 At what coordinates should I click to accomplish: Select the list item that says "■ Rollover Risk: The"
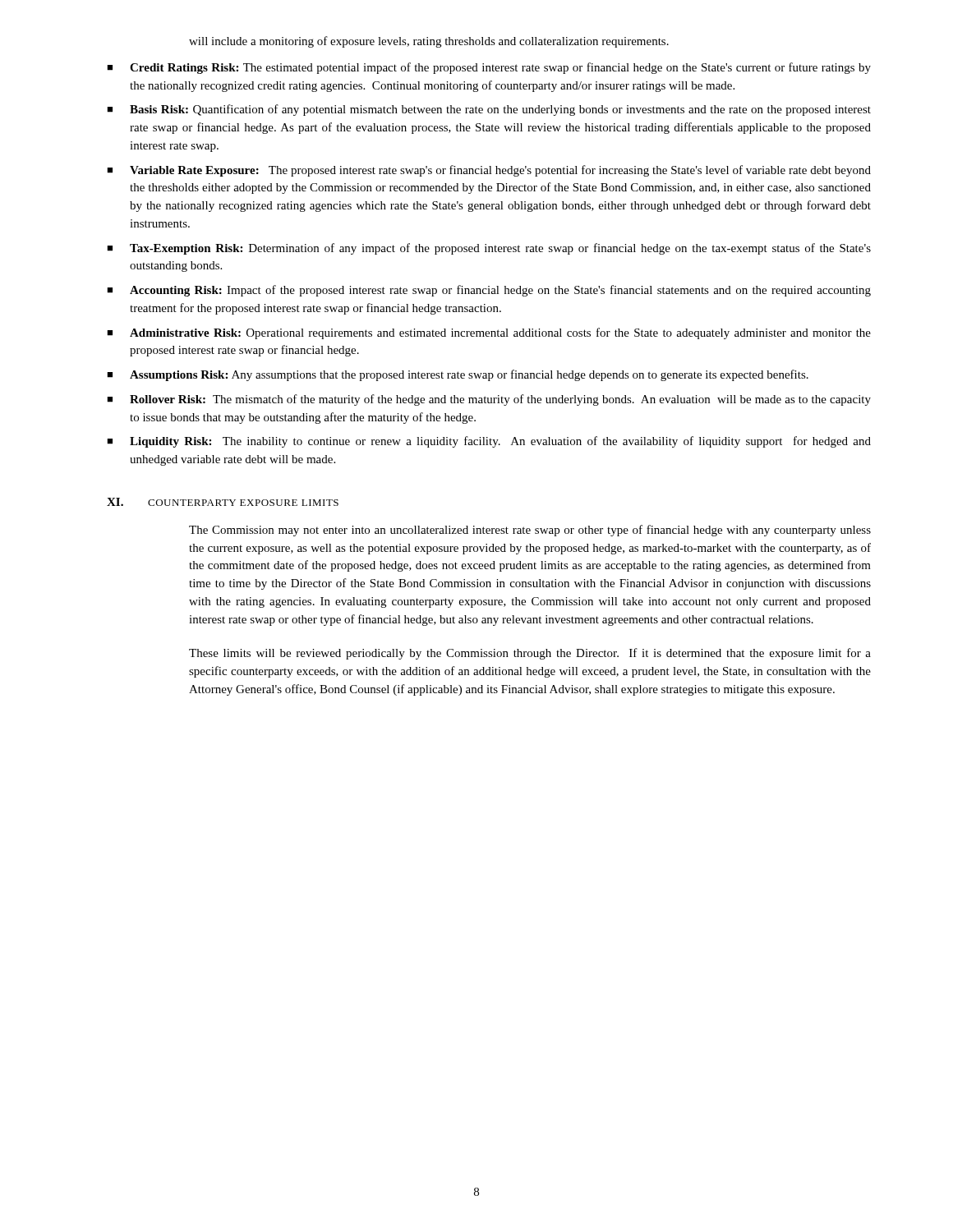click(x=489, y=409)
